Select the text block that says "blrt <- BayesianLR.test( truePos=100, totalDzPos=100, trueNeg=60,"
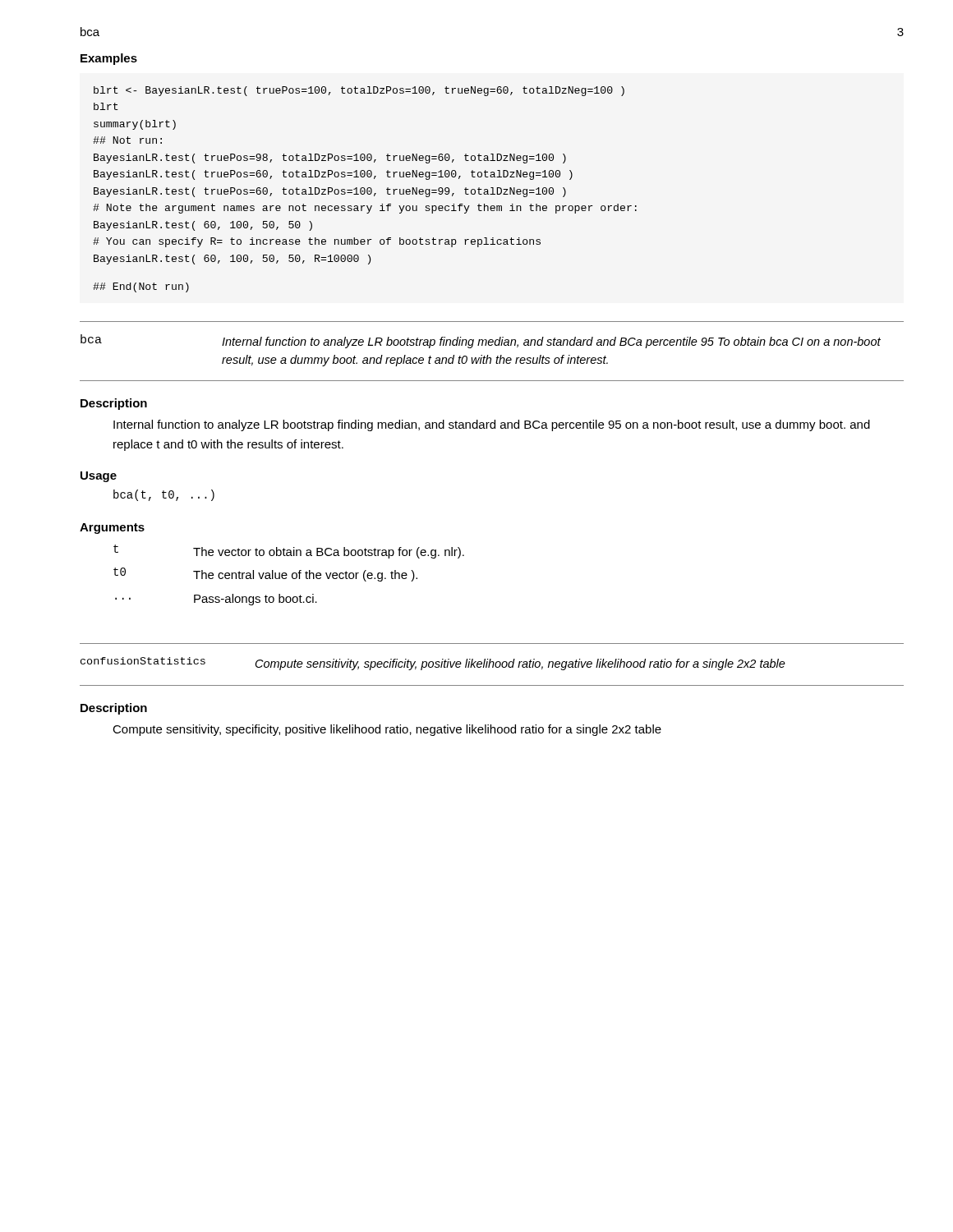The image size is (953, 1232). click(x=366, y=175)
